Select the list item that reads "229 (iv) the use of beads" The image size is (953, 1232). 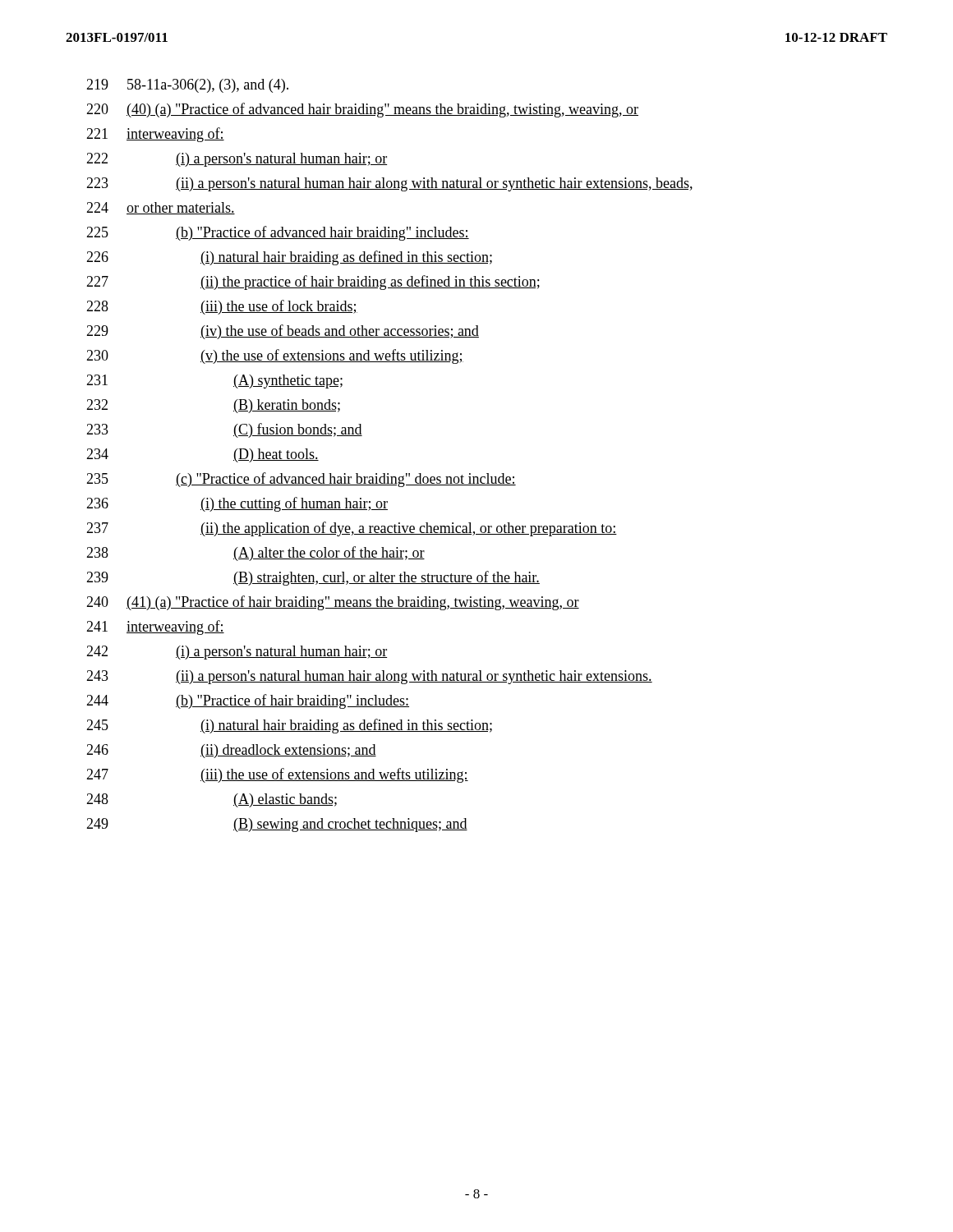(x=476, y=331)
